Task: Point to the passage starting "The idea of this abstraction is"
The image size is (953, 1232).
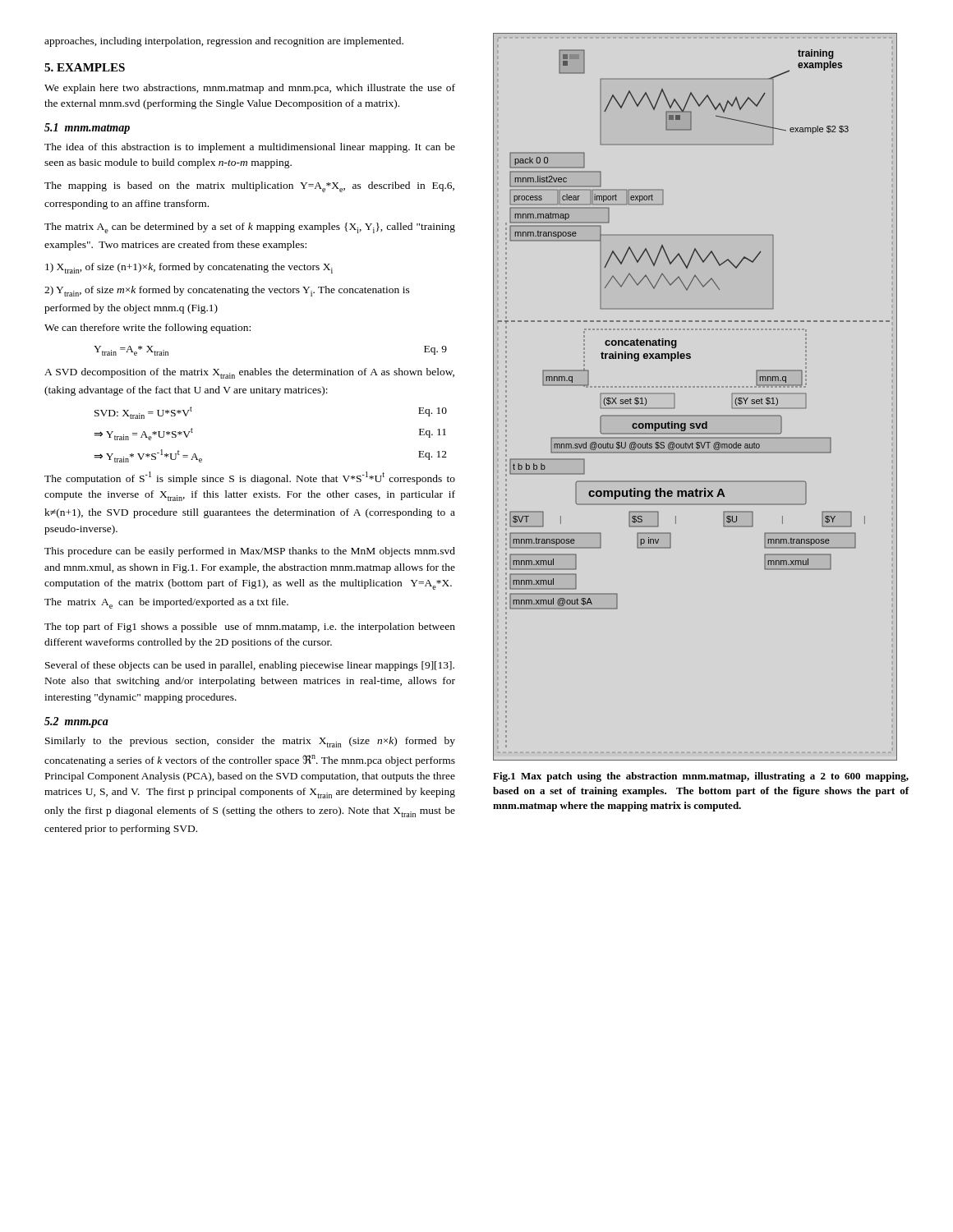Action: [250, 154]
